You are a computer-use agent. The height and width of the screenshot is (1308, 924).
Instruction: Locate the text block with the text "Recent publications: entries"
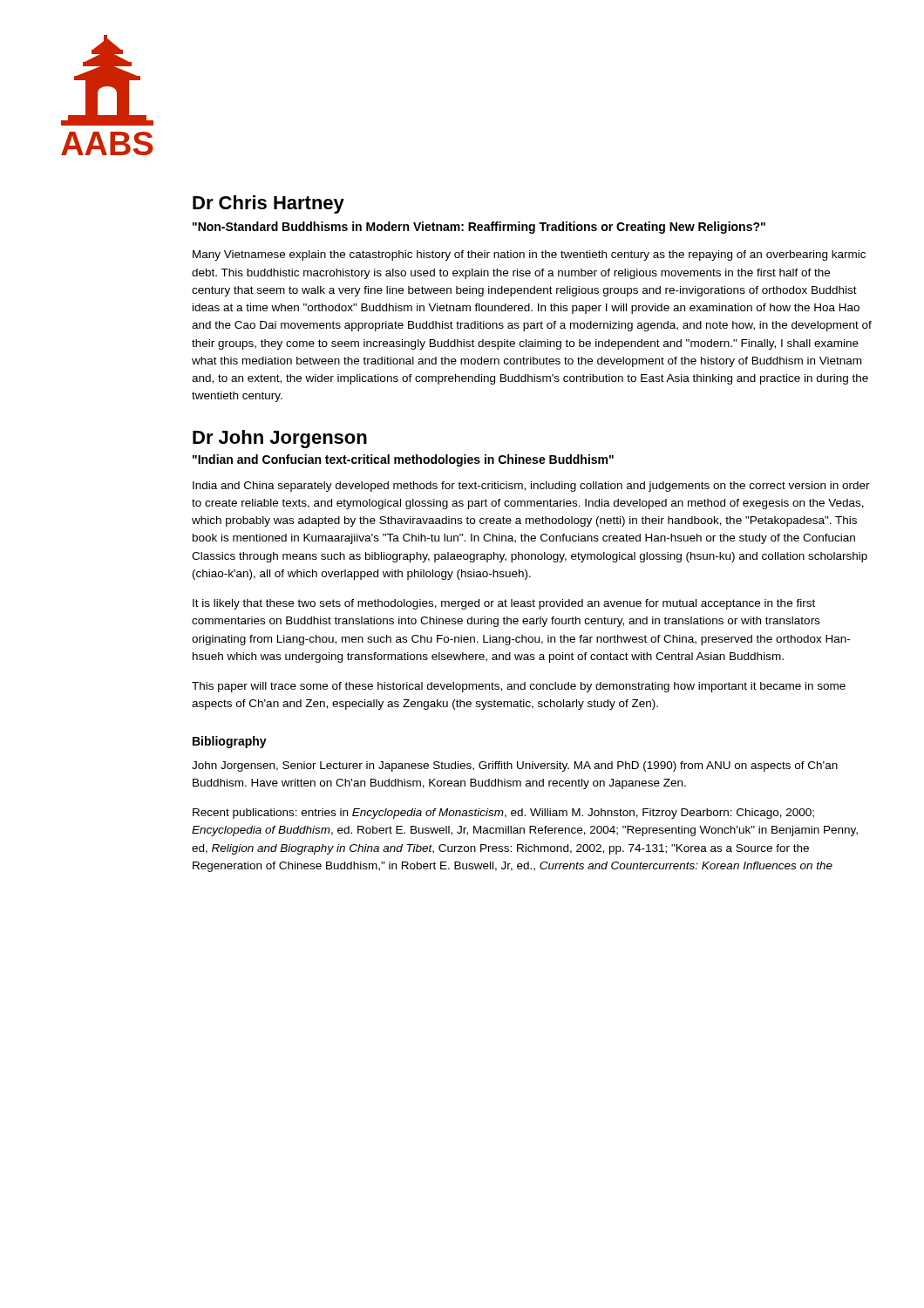(525, 839)
